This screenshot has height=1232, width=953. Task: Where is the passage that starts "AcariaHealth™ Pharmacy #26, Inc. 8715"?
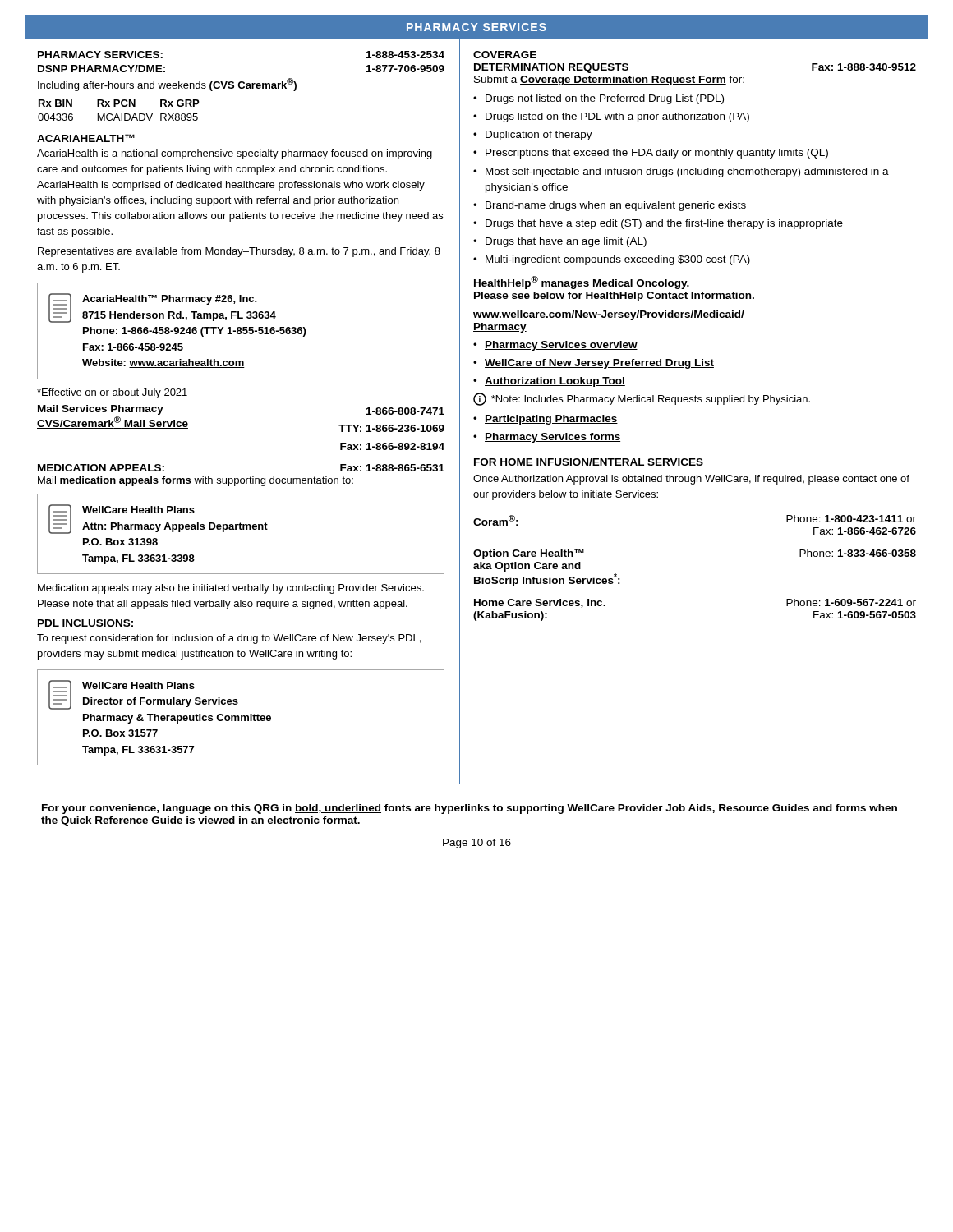tap(177, 331)
